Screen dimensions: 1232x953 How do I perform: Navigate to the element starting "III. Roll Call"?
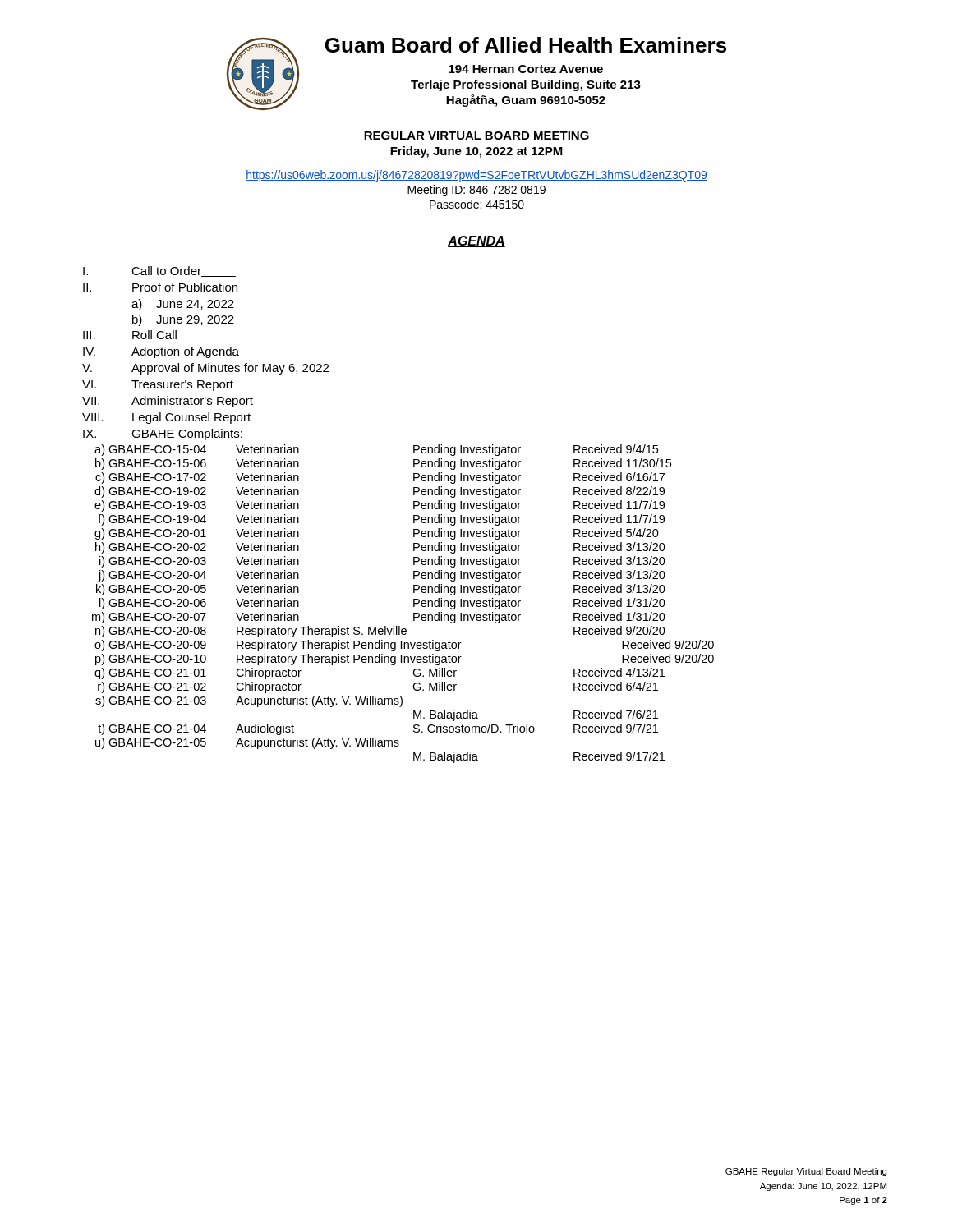pos(130,335)
